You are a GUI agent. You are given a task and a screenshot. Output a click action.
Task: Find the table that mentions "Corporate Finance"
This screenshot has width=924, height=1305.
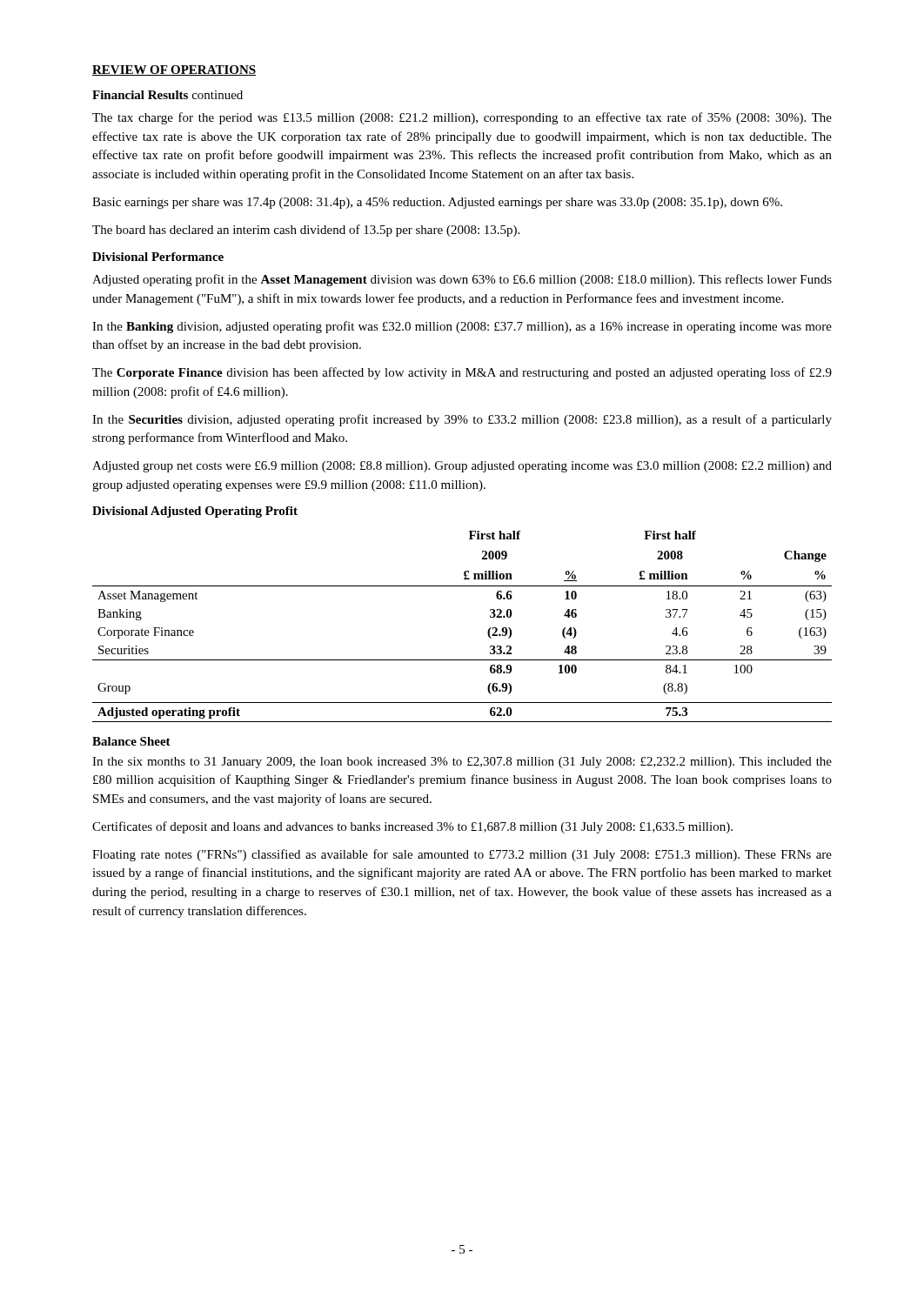click(x=462, y=623)
